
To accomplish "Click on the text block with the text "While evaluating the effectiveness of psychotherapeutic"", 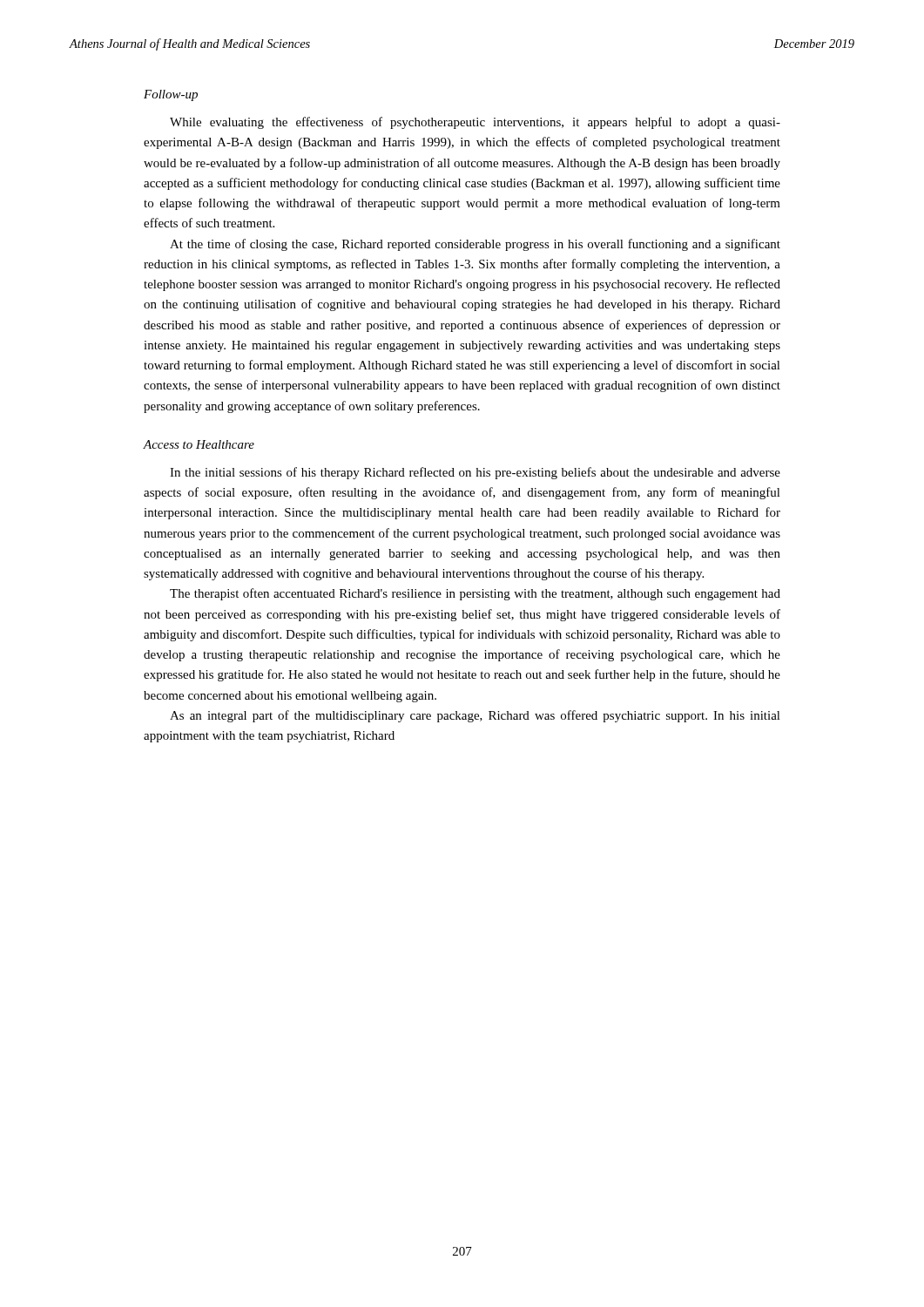I will [462, 173].
